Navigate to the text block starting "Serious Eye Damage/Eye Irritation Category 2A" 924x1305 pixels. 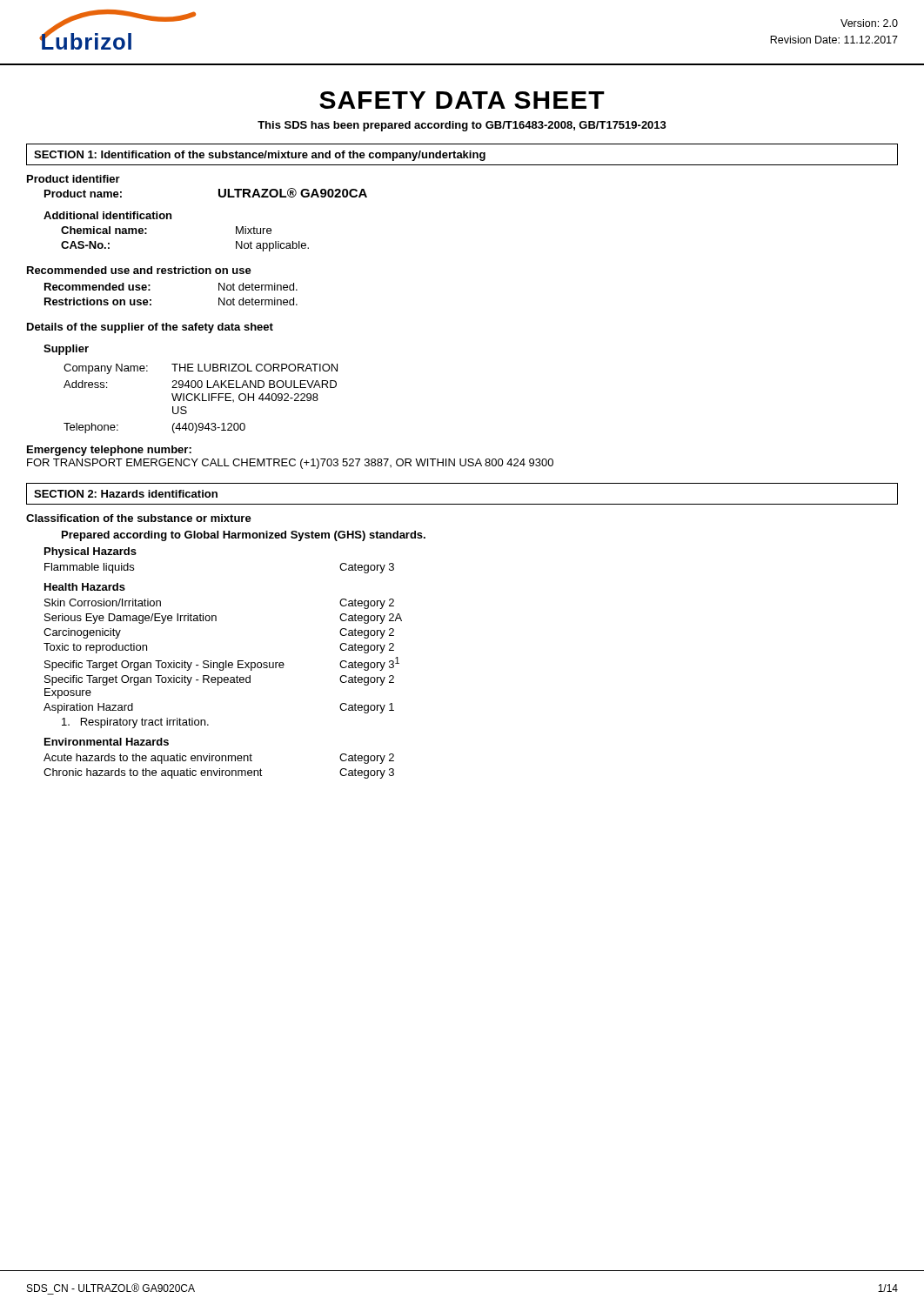(127, 618)
